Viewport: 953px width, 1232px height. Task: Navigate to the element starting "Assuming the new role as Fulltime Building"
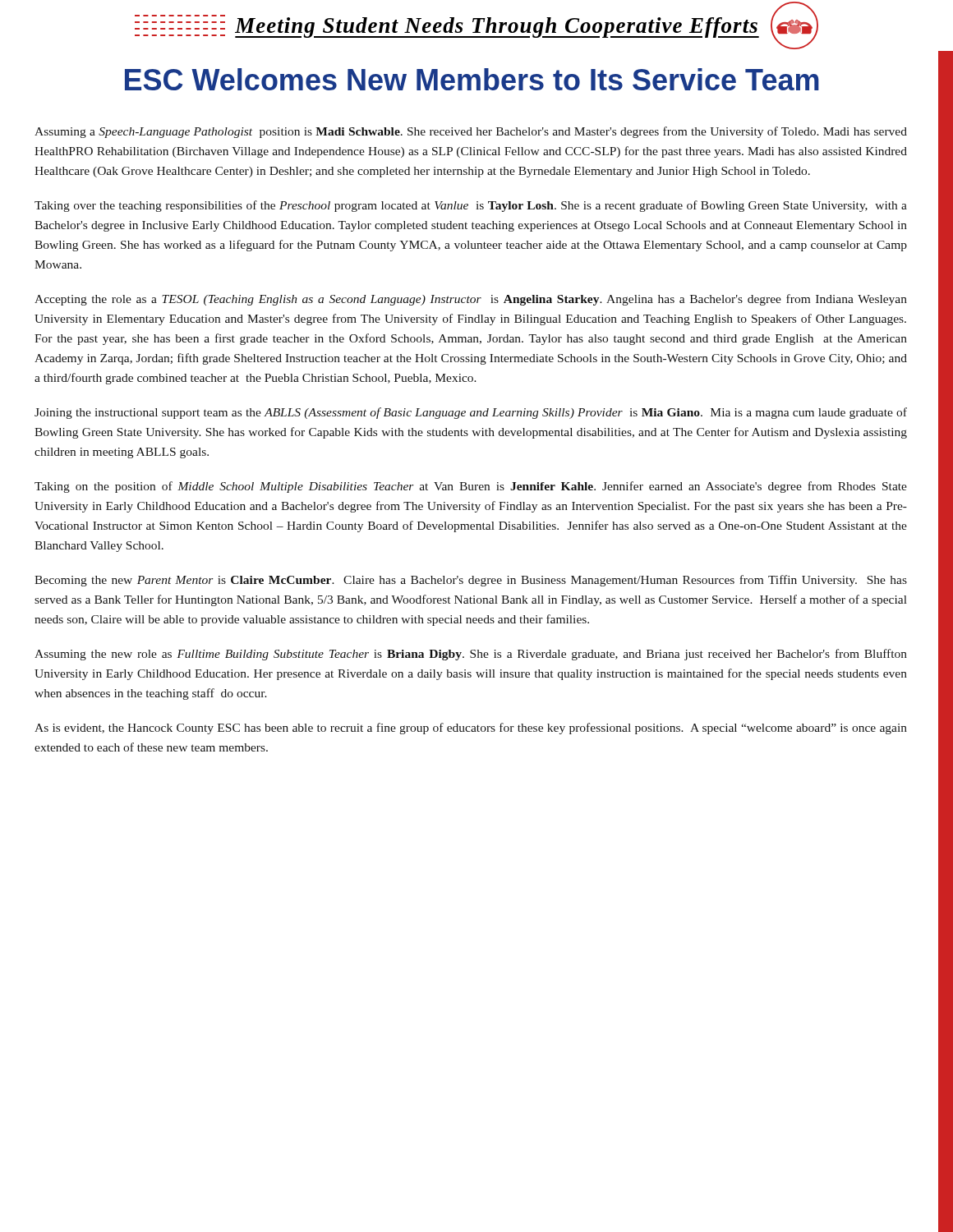click(471, 673)
